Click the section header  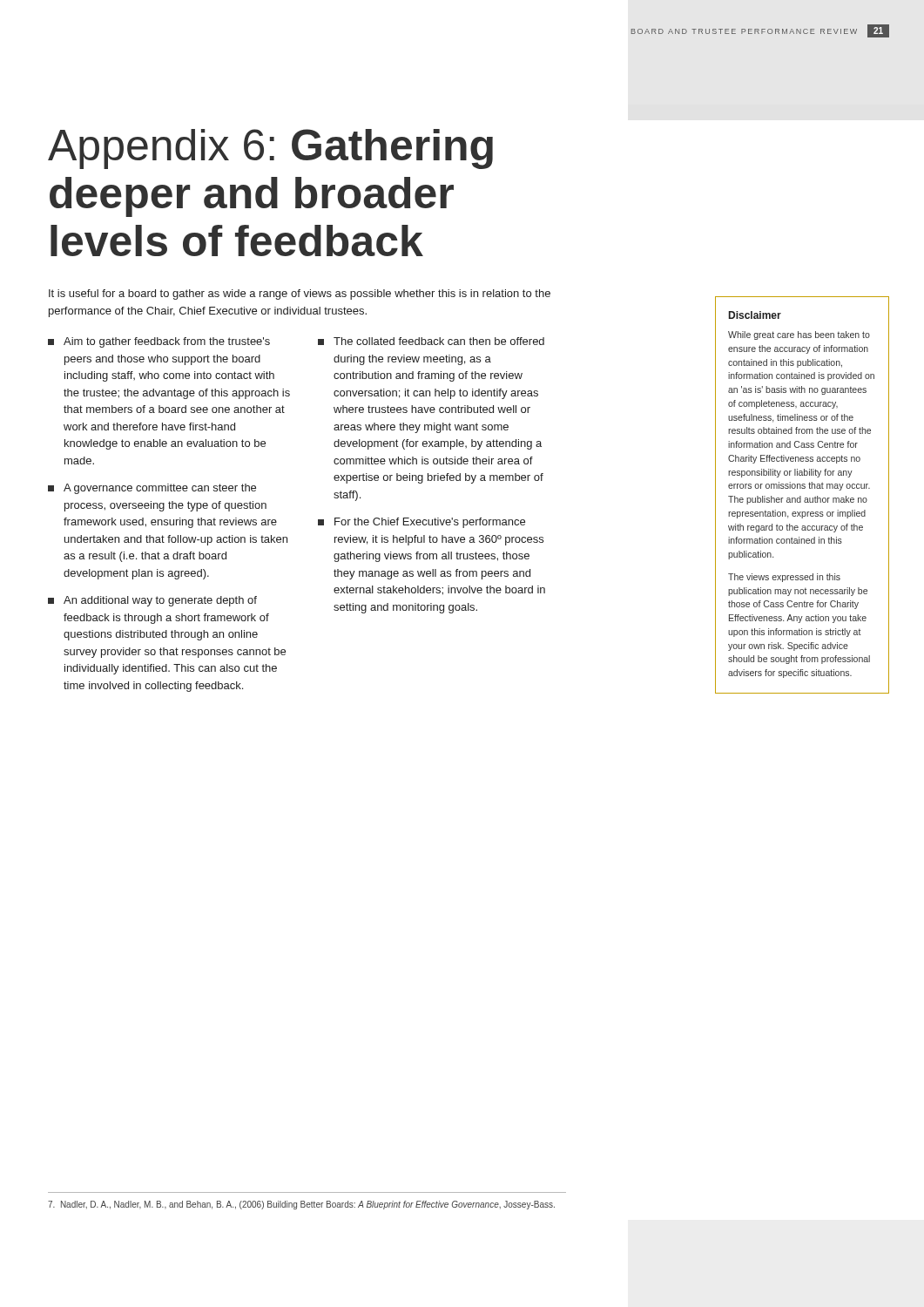pyautogui.click(x=754, y=315)
